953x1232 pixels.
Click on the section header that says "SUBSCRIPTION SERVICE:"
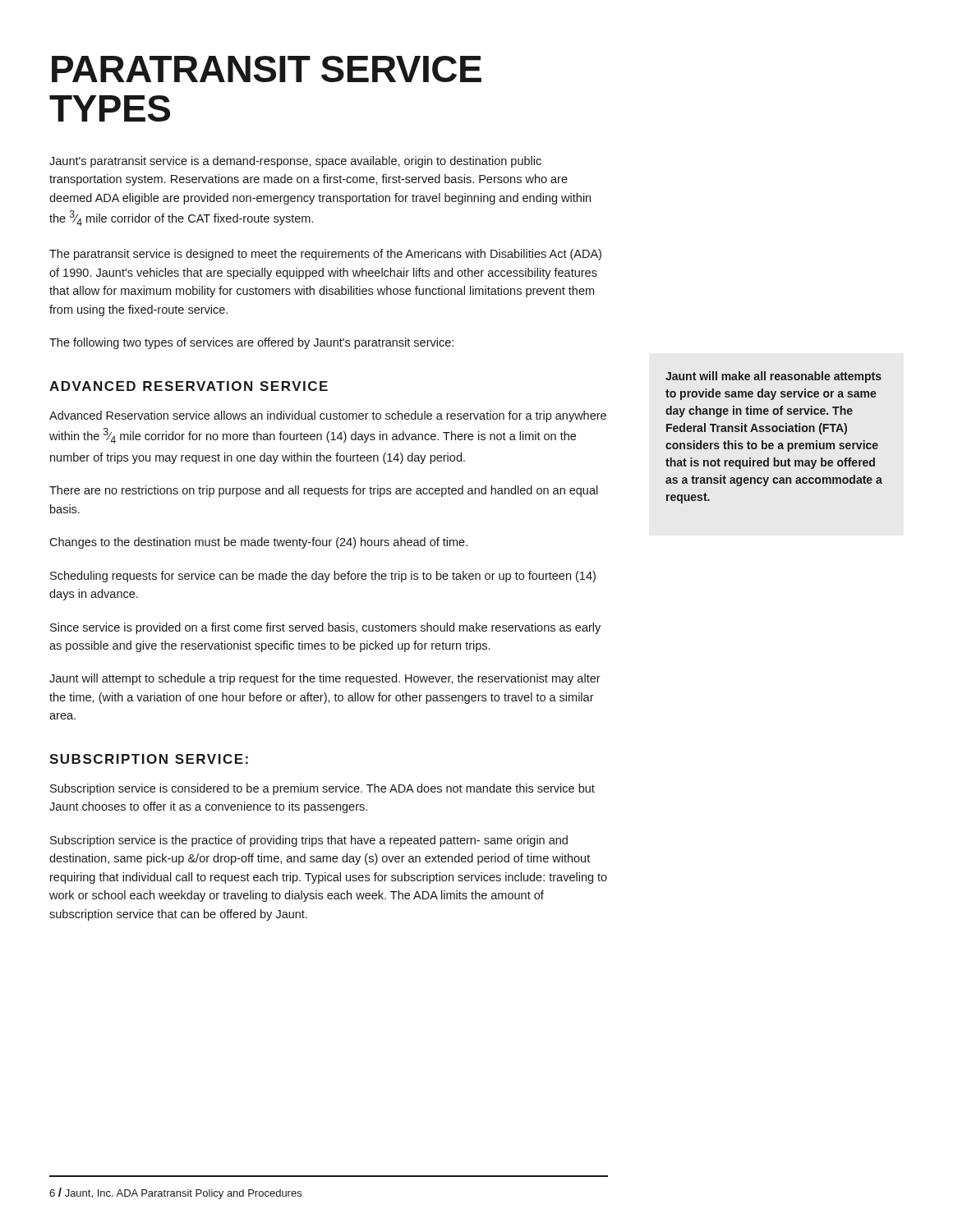[150, 759]
